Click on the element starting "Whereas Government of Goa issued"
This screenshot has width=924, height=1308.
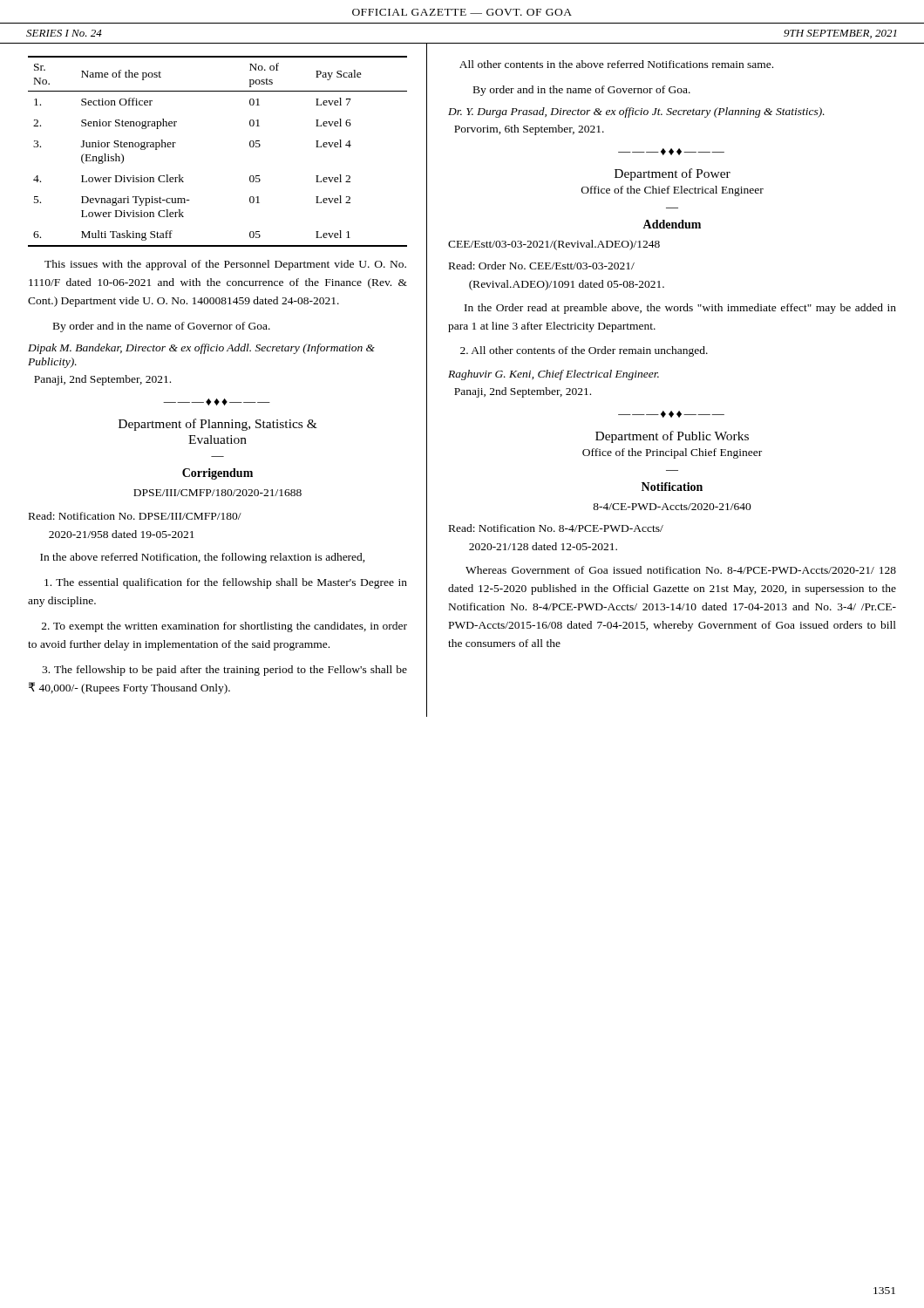672,607
